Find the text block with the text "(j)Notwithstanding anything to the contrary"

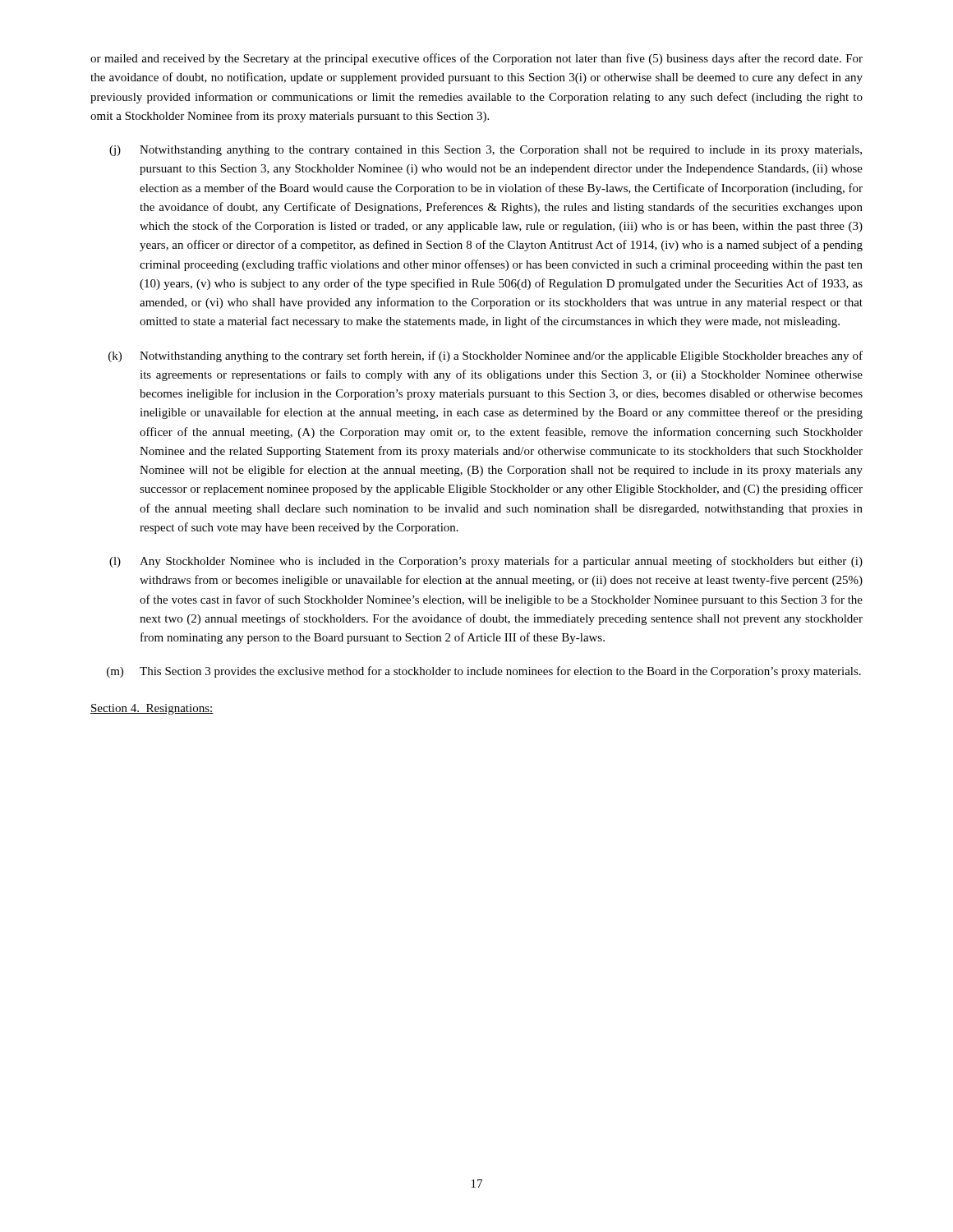(476, 234)
